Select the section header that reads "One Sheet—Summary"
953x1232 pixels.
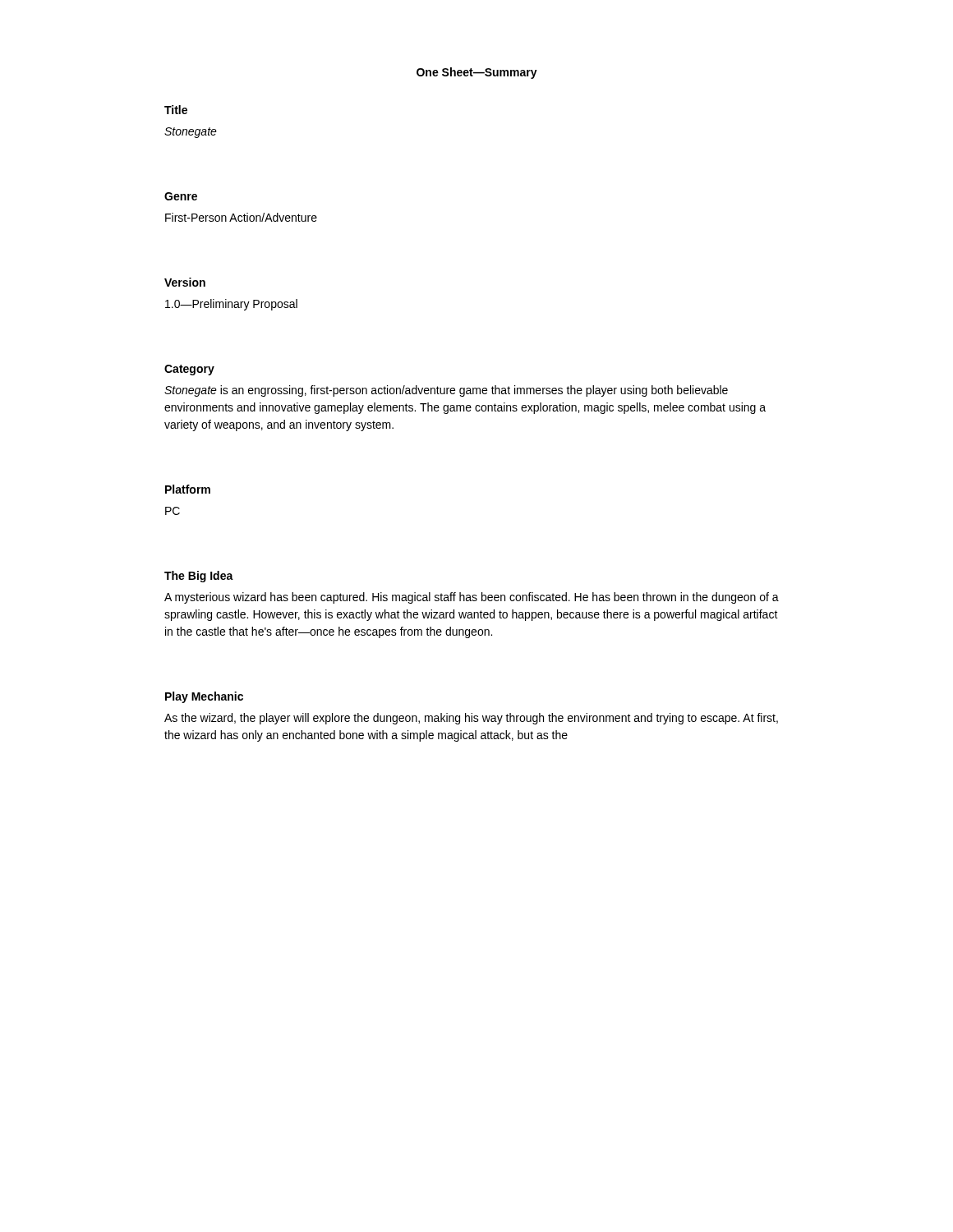coord(476,72)
